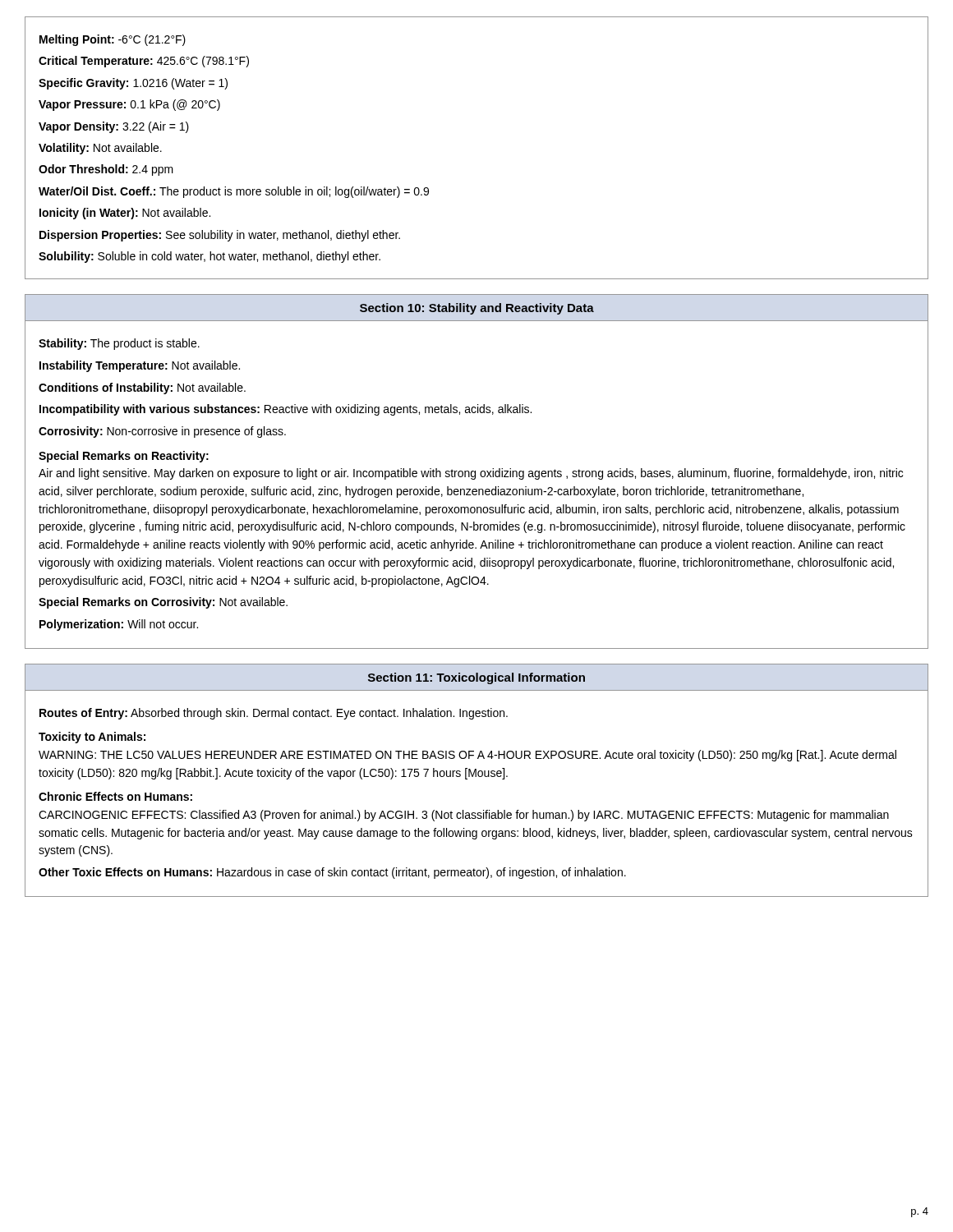Screen dimensions: 1232x953
Task: Locate the text containing "Melting Point: -6°C (21.2°F)"
Action: pos(113,40)
